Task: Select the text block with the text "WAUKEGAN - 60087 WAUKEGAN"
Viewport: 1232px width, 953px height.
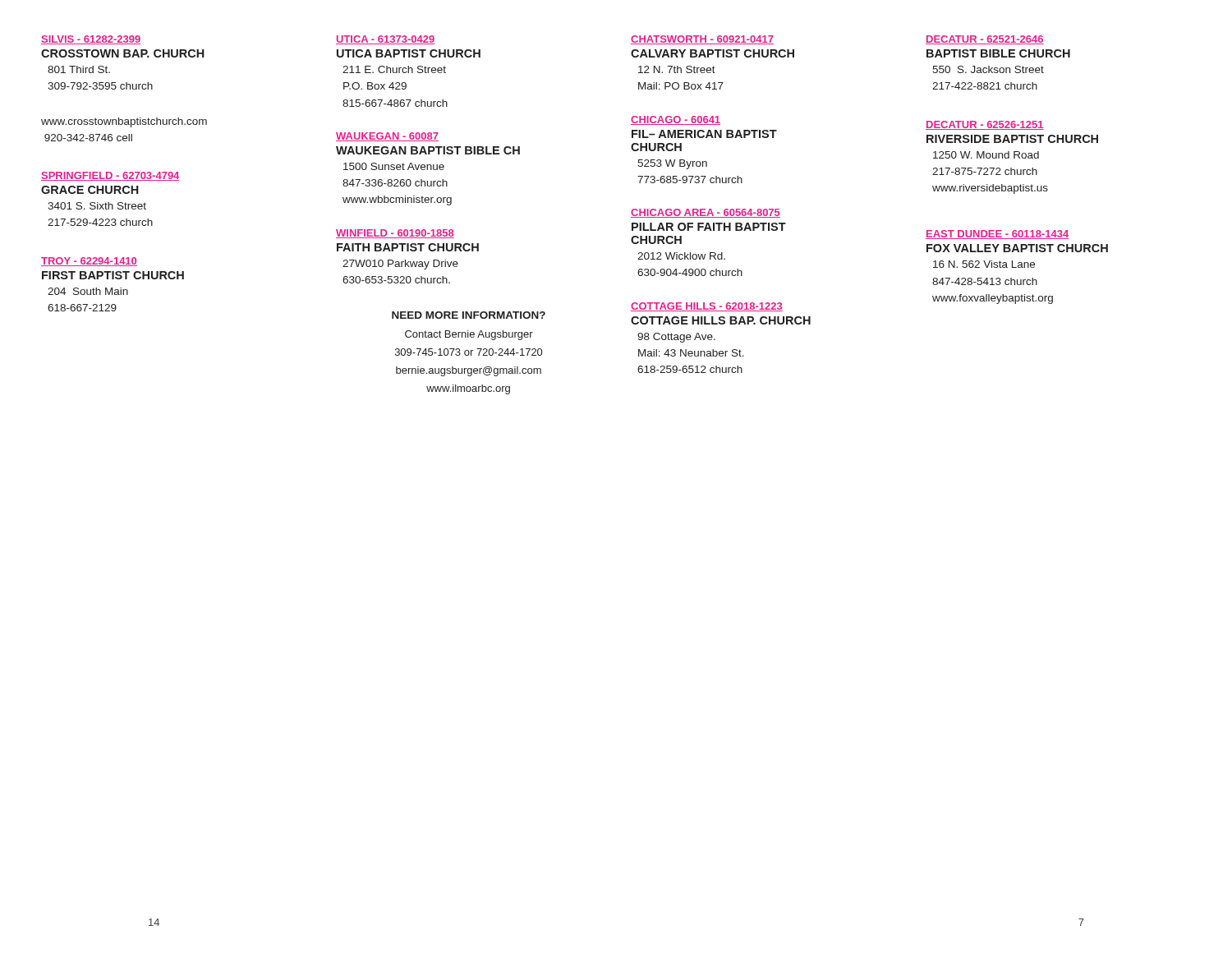Action: click(x=387, y=137)
